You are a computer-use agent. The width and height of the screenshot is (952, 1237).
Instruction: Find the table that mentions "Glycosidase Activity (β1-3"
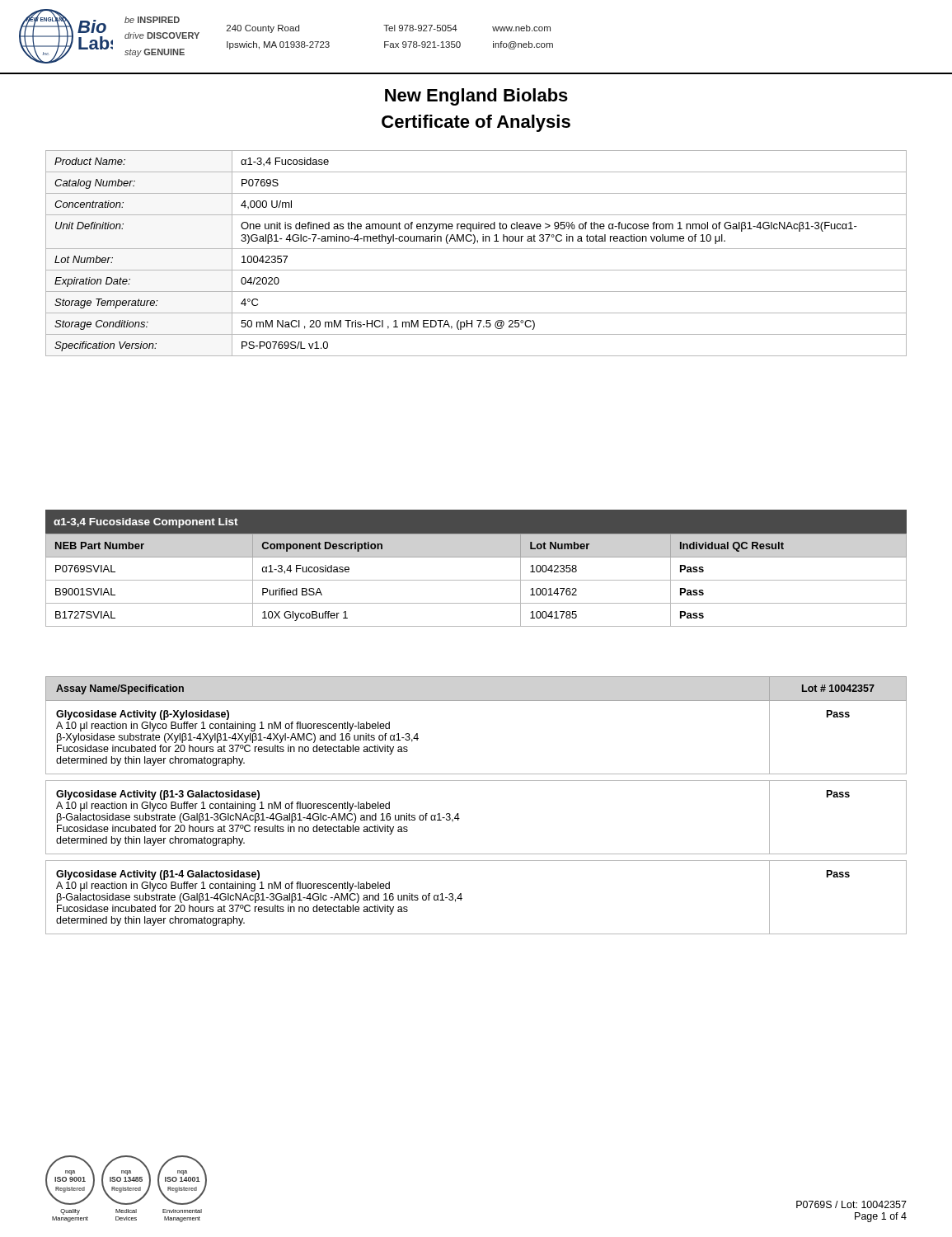point(476,805)
